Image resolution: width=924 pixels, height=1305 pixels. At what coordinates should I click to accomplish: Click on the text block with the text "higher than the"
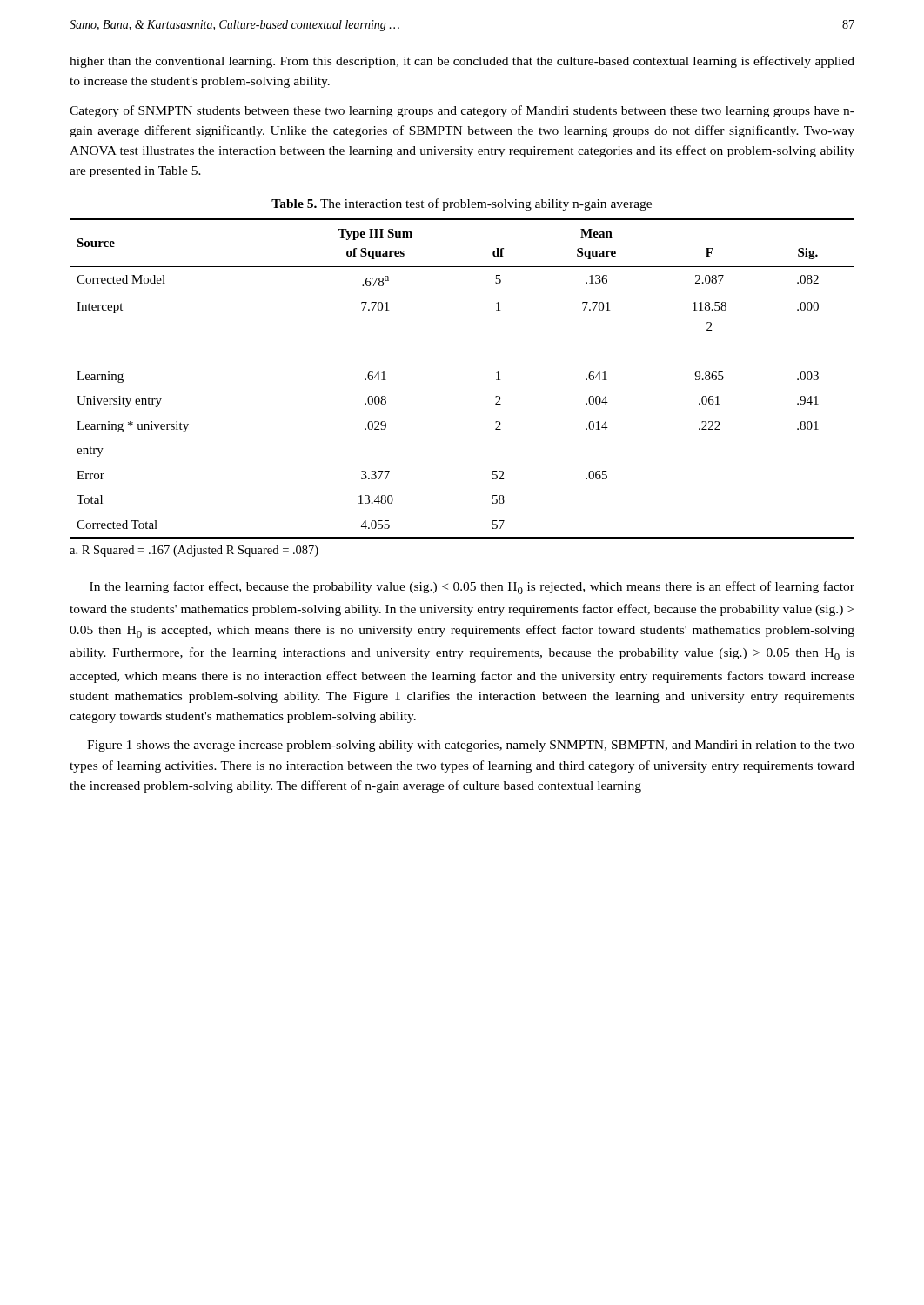tap(462, 71)
